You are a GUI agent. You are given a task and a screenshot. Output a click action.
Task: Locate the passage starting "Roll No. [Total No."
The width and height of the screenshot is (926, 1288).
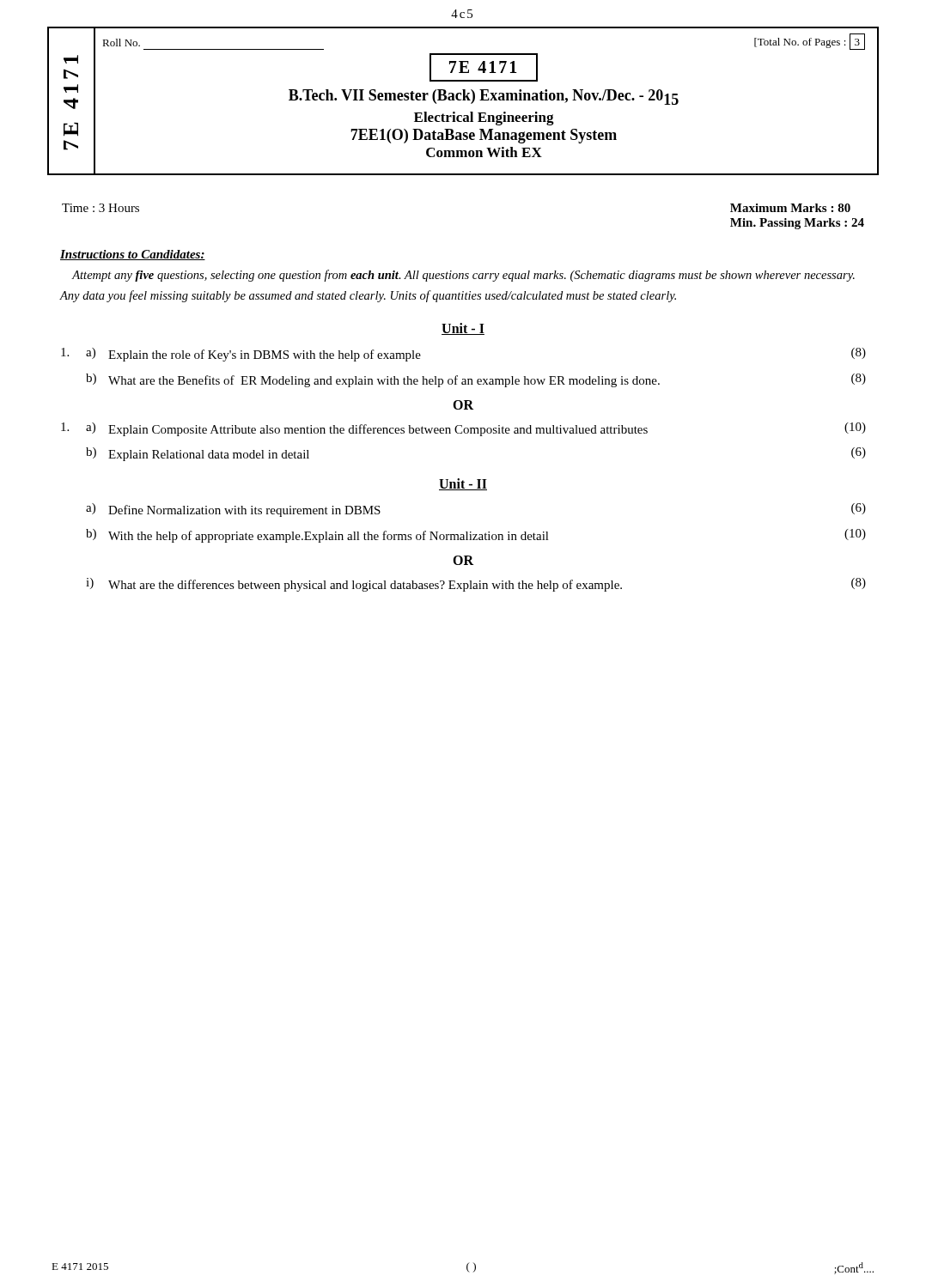484,43
